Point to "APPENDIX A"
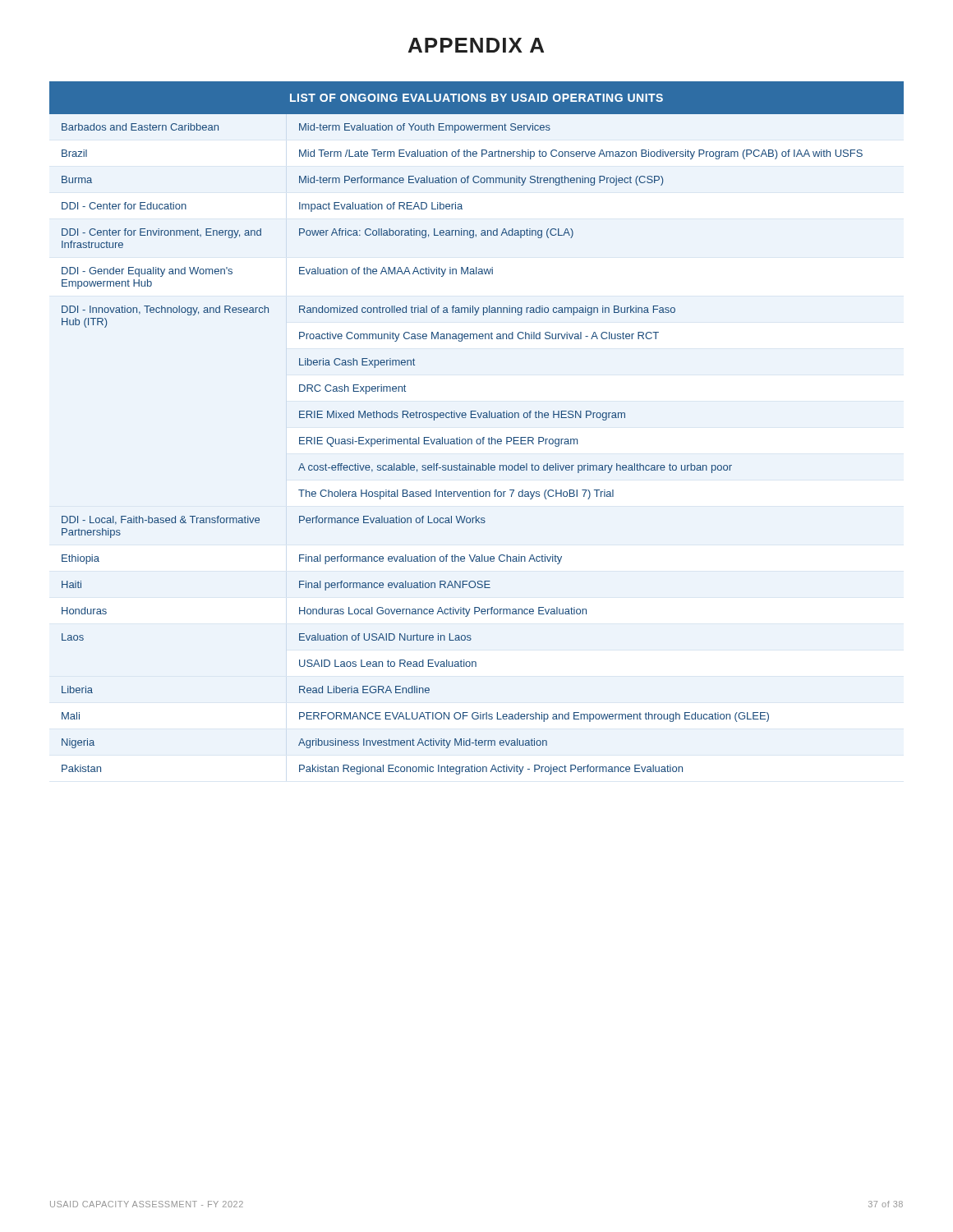953x1232 pixels. (476, 46)
